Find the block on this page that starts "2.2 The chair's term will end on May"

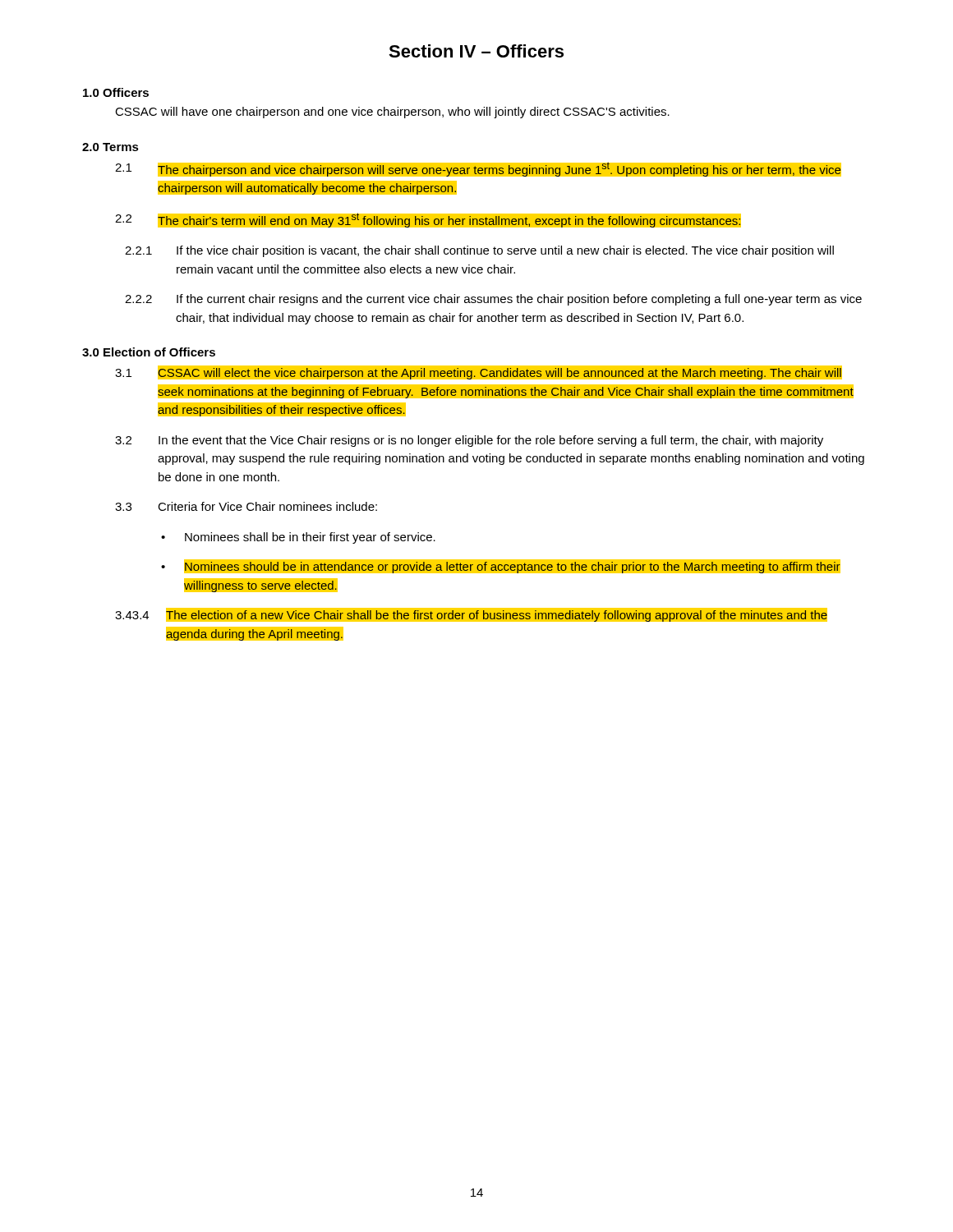point(493,220)
